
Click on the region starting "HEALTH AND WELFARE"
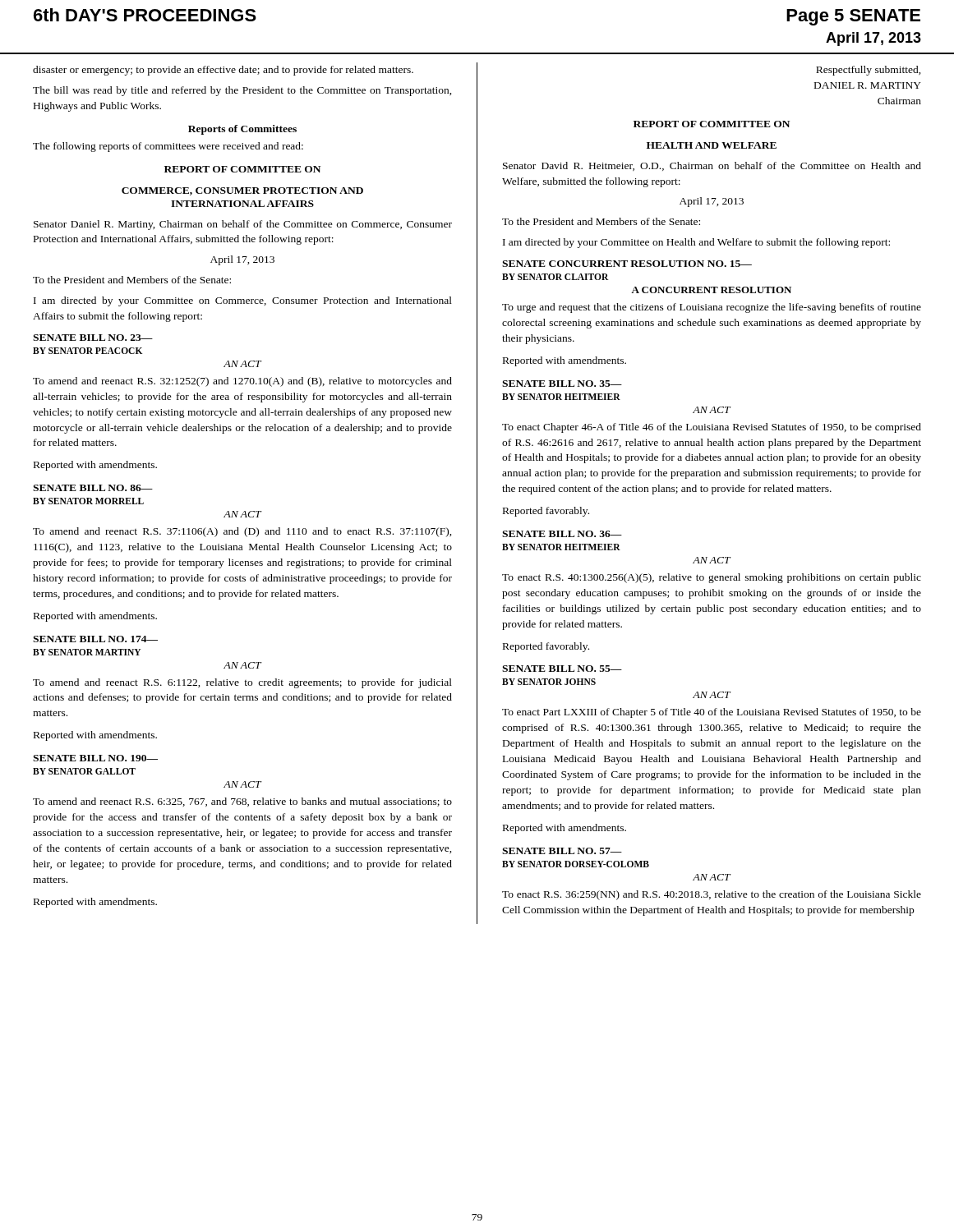coord(712,145)
